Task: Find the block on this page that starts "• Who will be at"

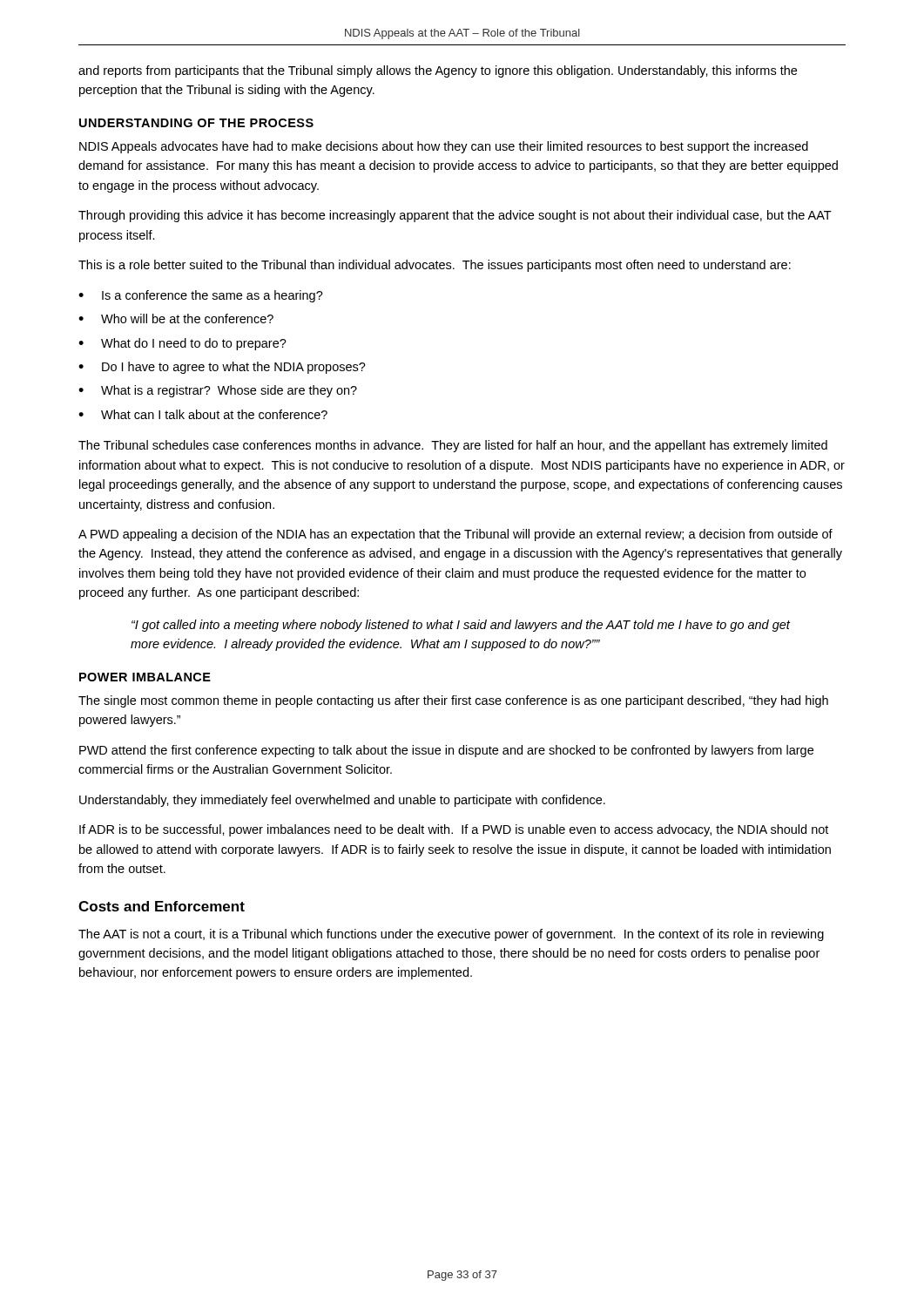Action: click(176, 320)
